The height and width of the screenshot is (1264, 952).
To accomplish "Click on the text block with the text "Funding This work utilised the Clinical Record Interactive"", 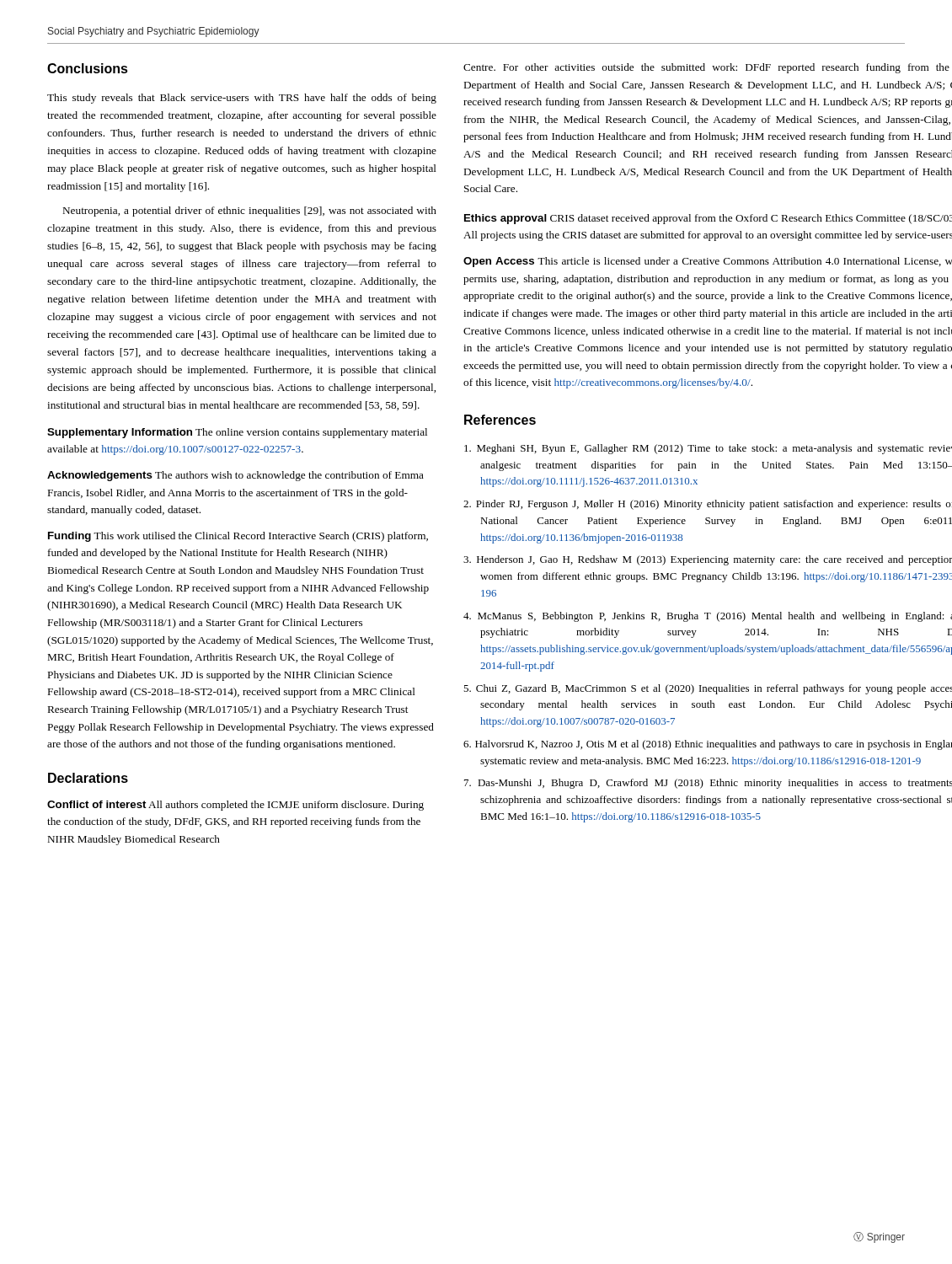I will coord(241,640).
